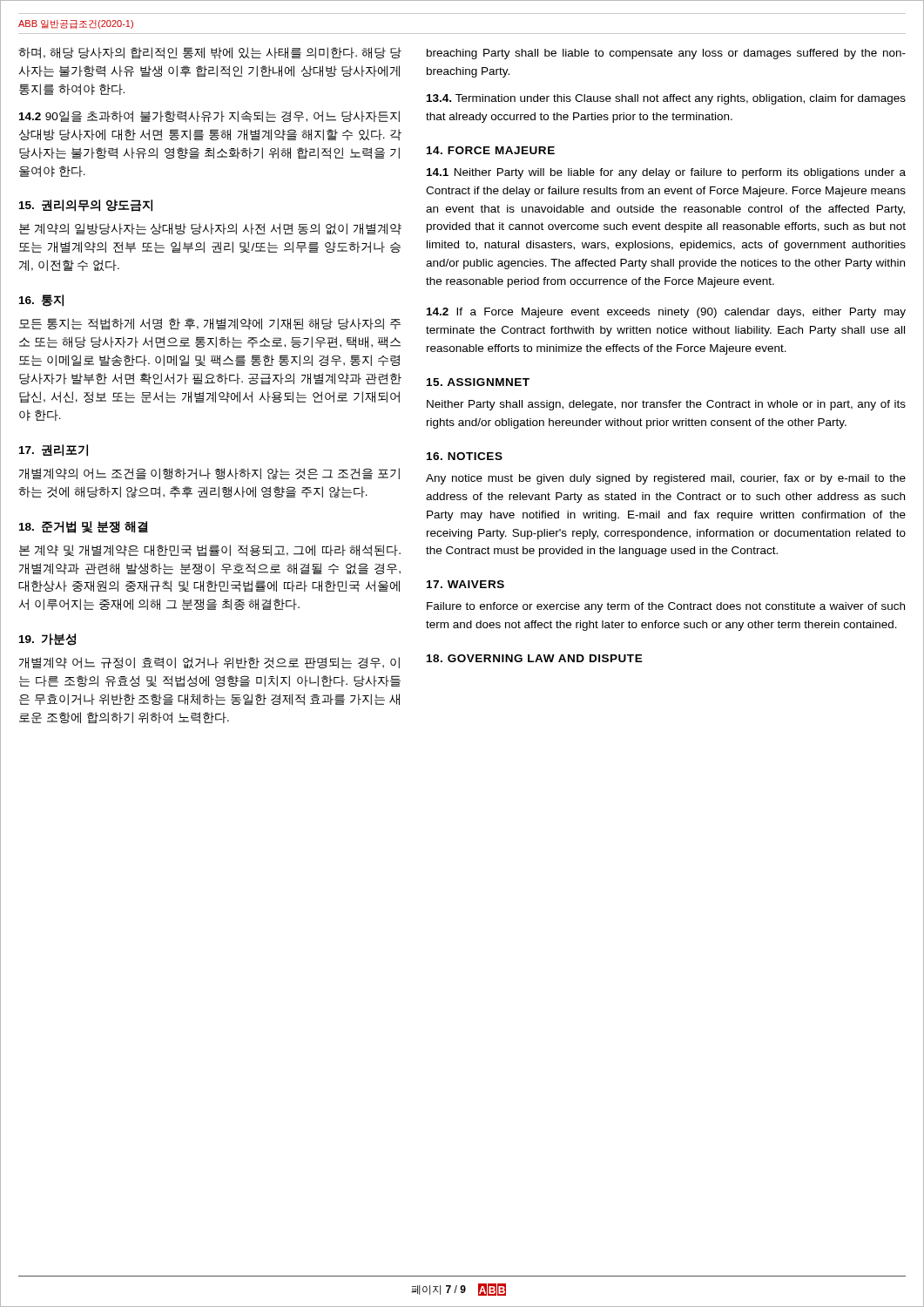Image resolution: width=924 pixels, height=1307 pixels.
Task: Click where it says "19. 가분성"
Action: click(x=48, y=639)
